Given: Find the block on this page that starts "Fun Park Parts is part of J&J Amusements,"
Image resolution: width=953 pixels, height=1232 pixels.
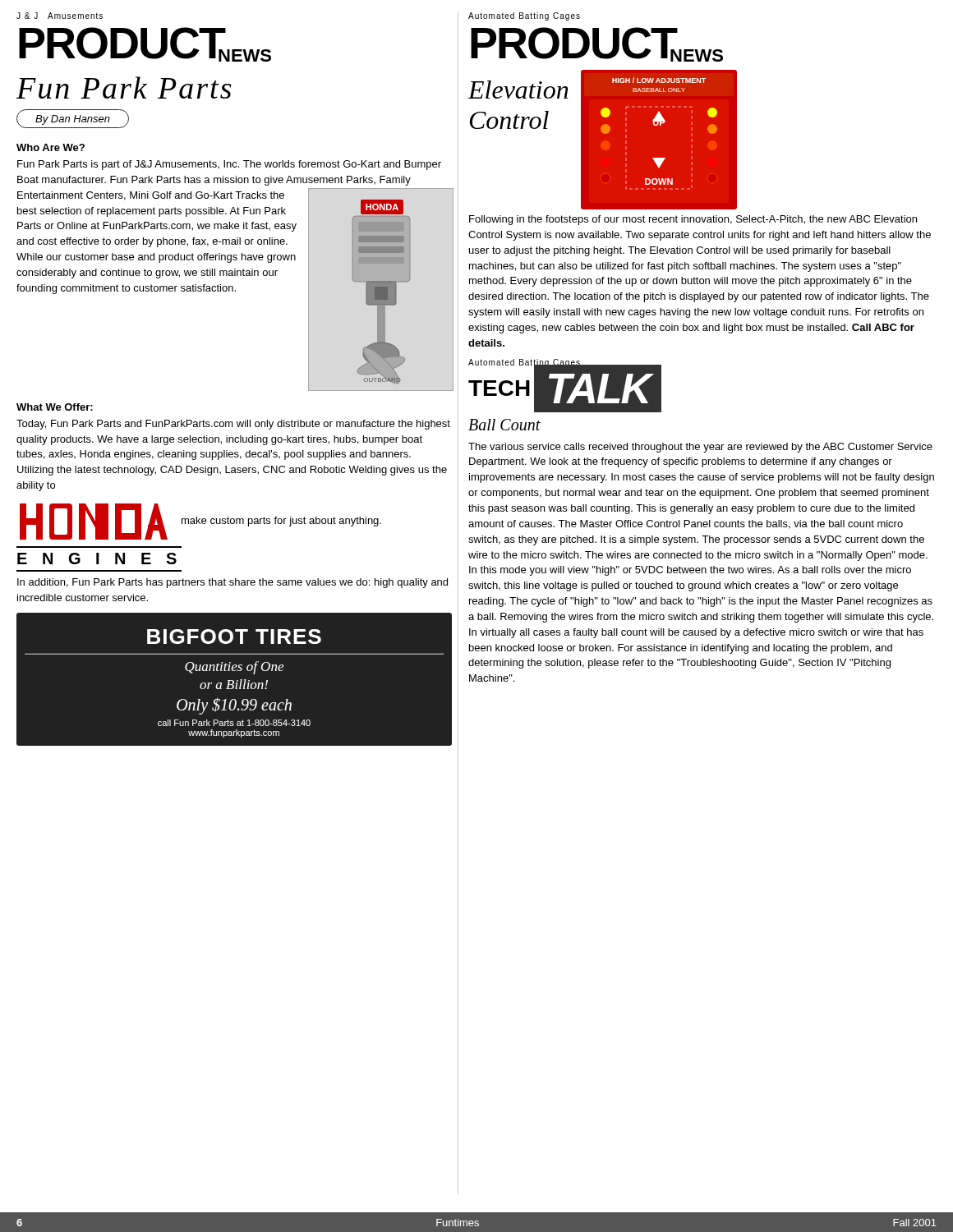Looking at the screenshot, I should point(234,274).
